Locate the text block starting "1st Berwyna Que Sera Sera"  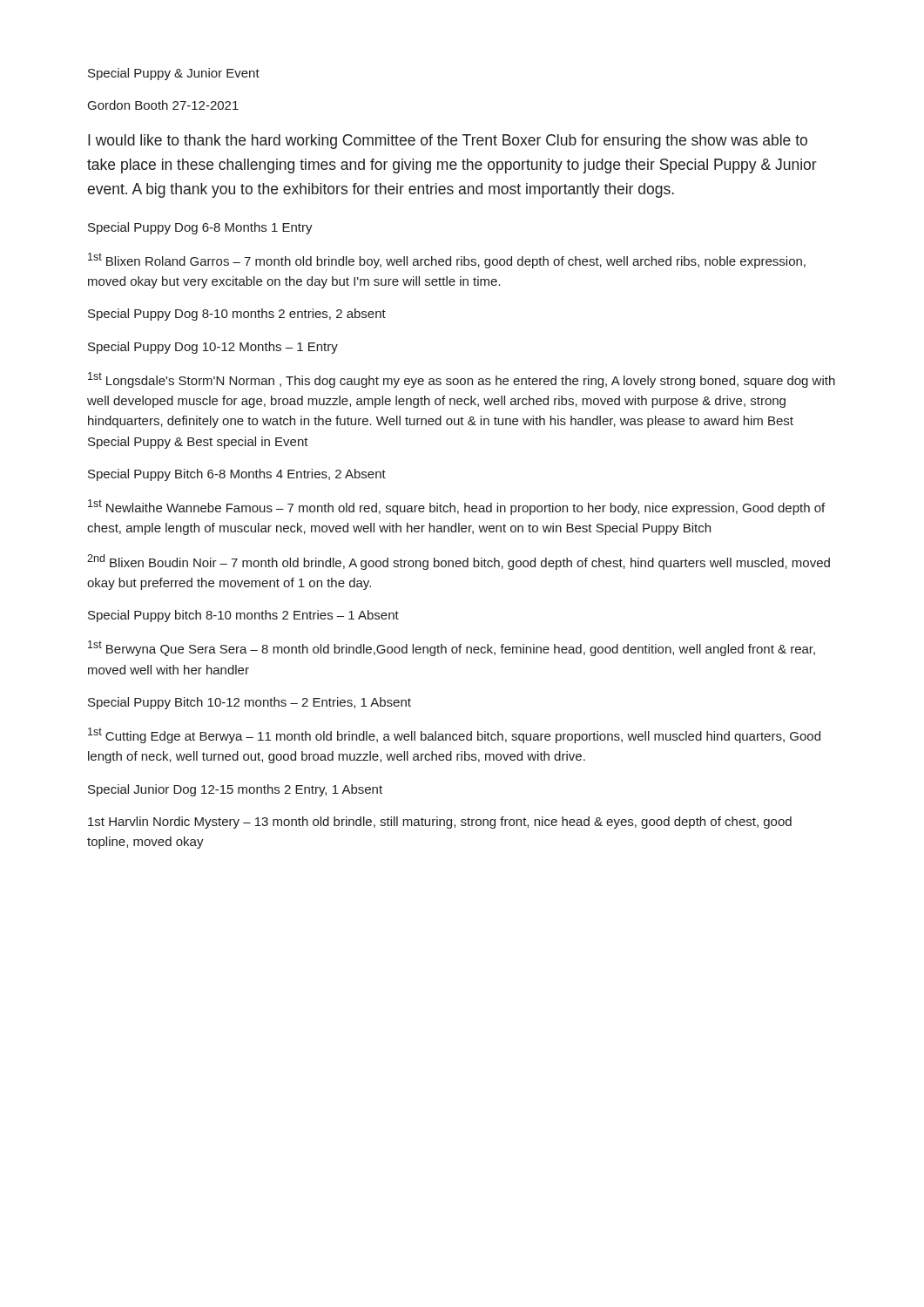click(452, 658)
